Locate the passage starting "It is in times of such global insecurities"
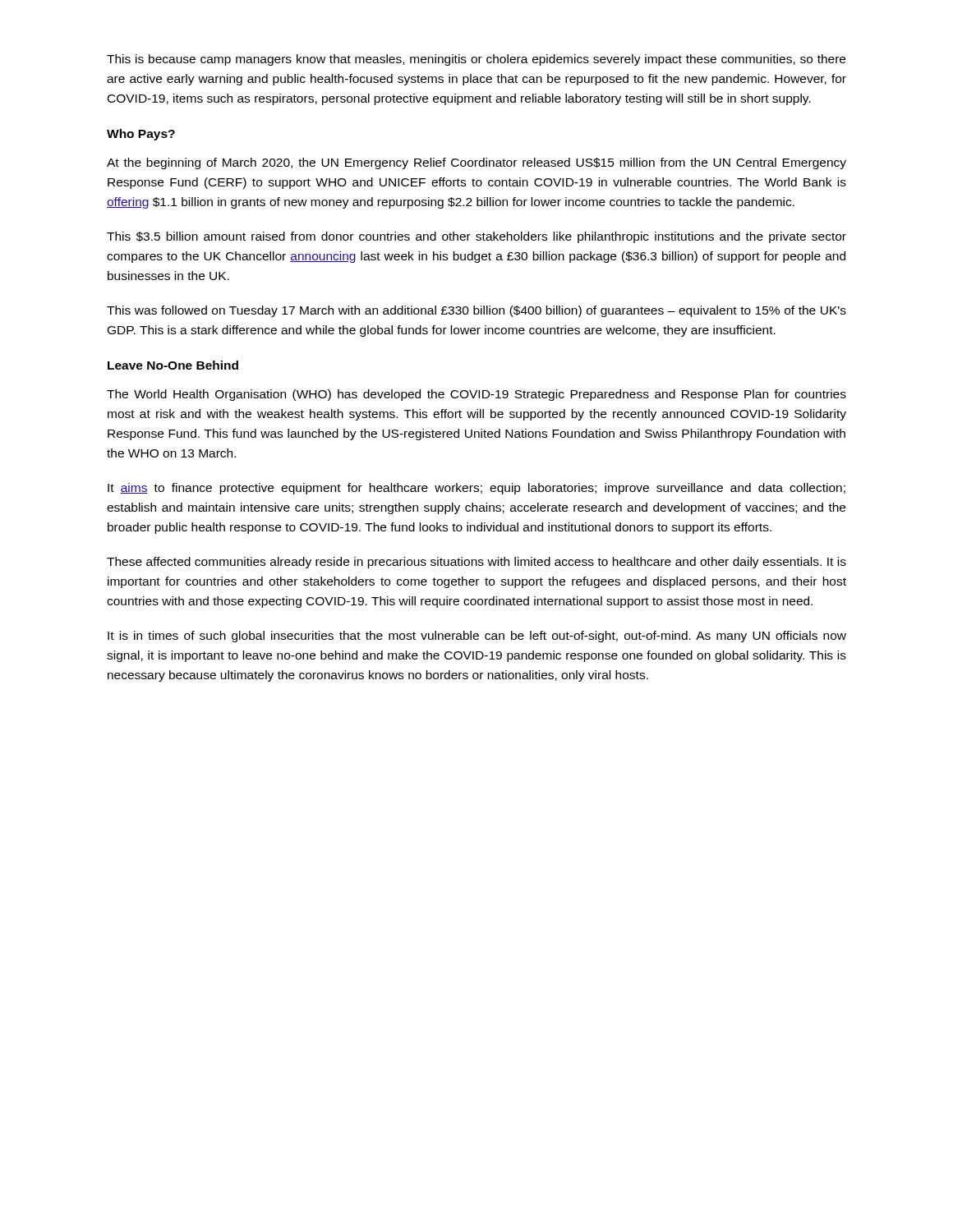The width and height of the screenshot is (953, 1232). [476, 655]
